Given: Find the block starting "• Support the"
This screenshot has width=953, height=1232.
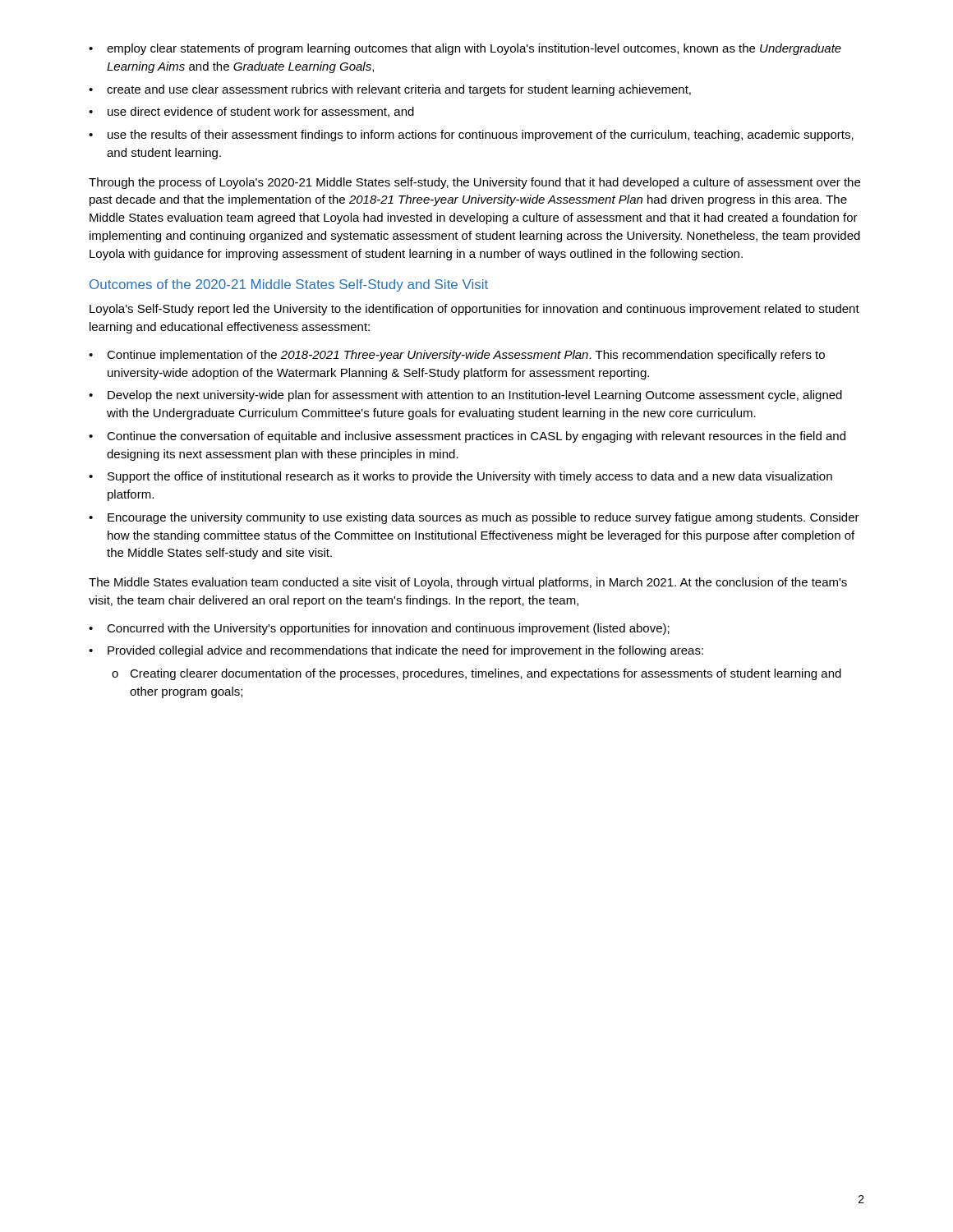Looking at the screenshot, I should (476, 485).
